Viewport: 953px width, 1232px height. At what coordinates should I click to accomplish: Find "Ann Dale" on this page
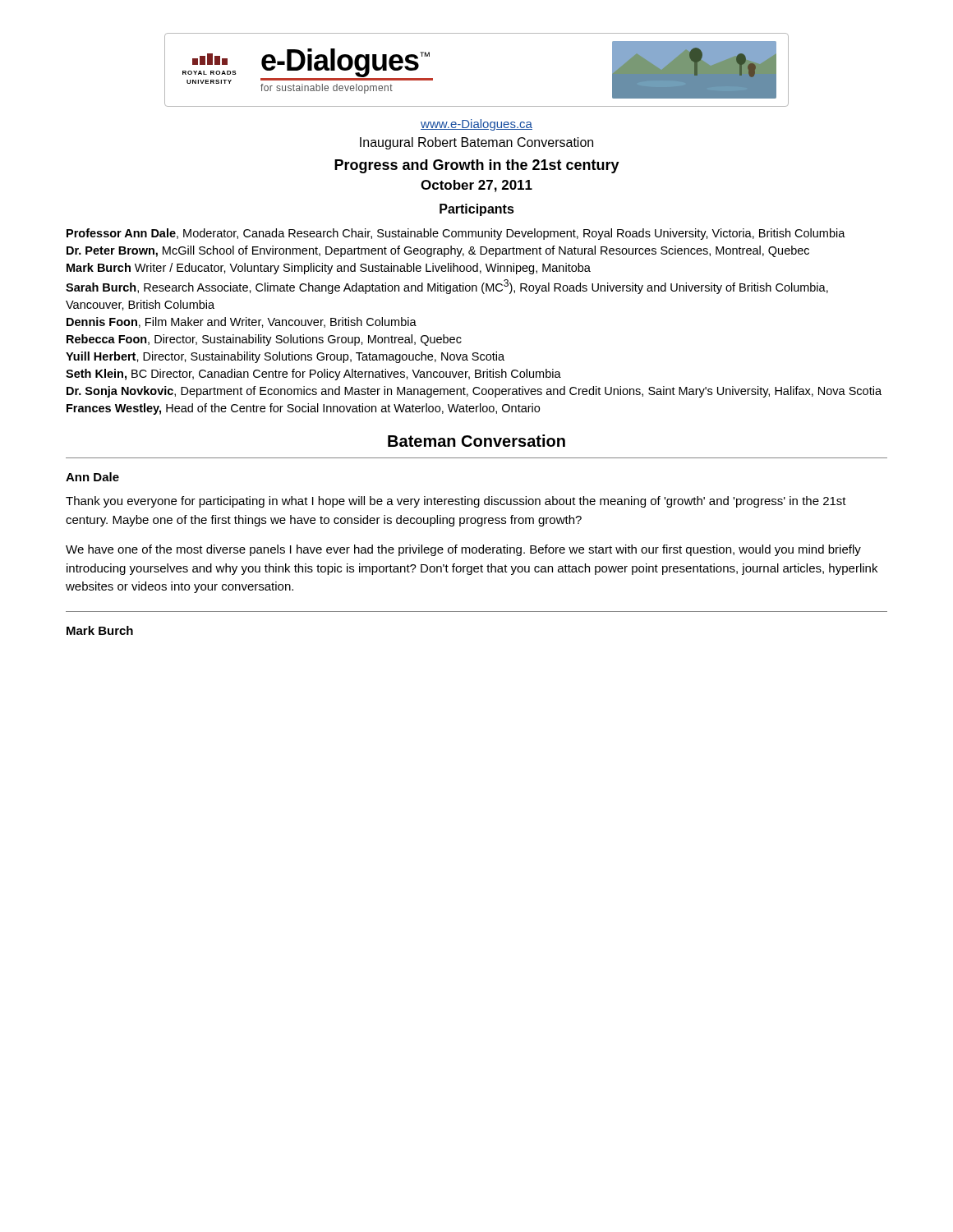(92, 477)
